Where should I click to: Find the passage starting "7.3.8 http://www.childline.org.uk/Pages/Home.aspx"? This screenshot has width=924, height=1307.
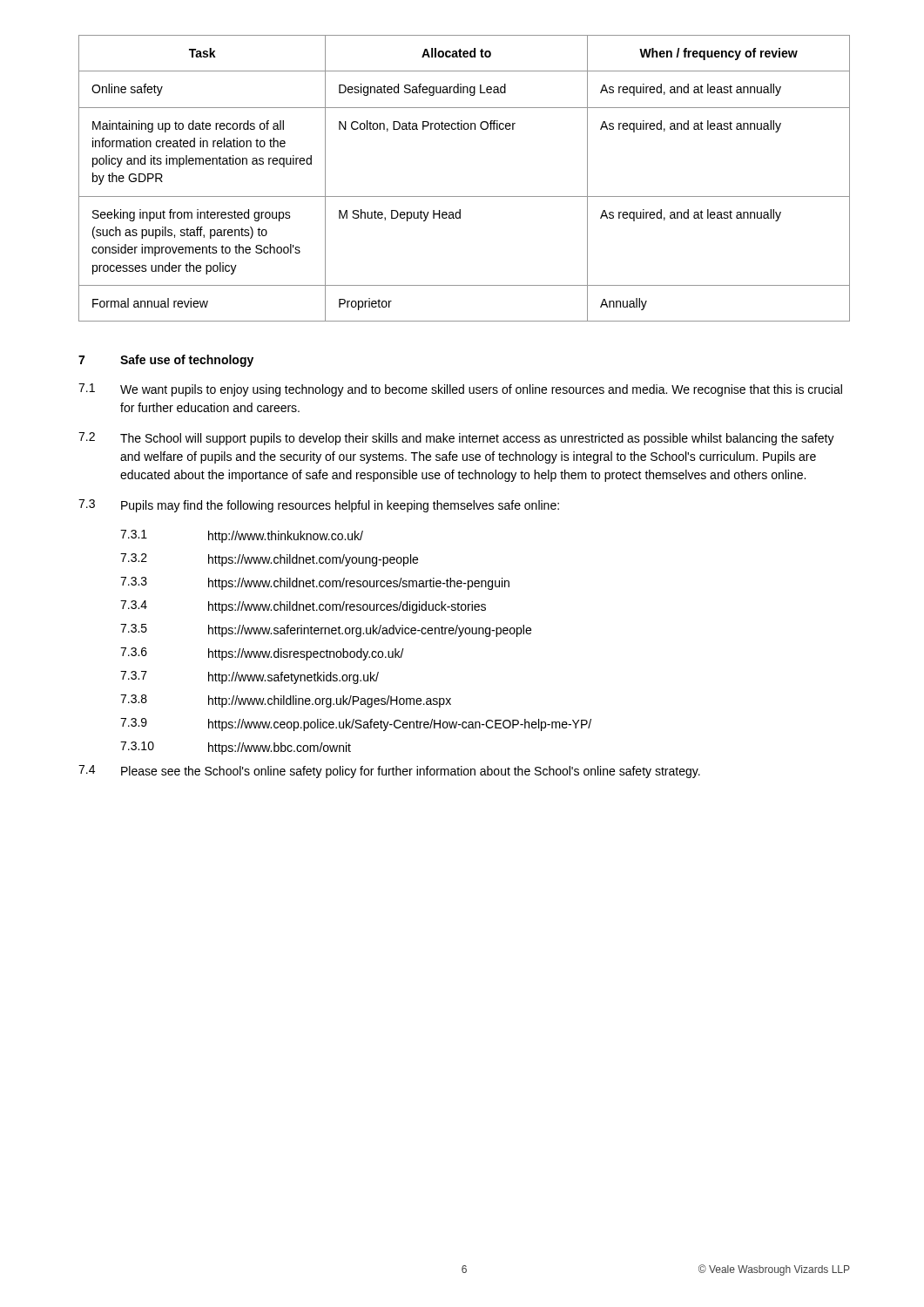coord(286,701)
